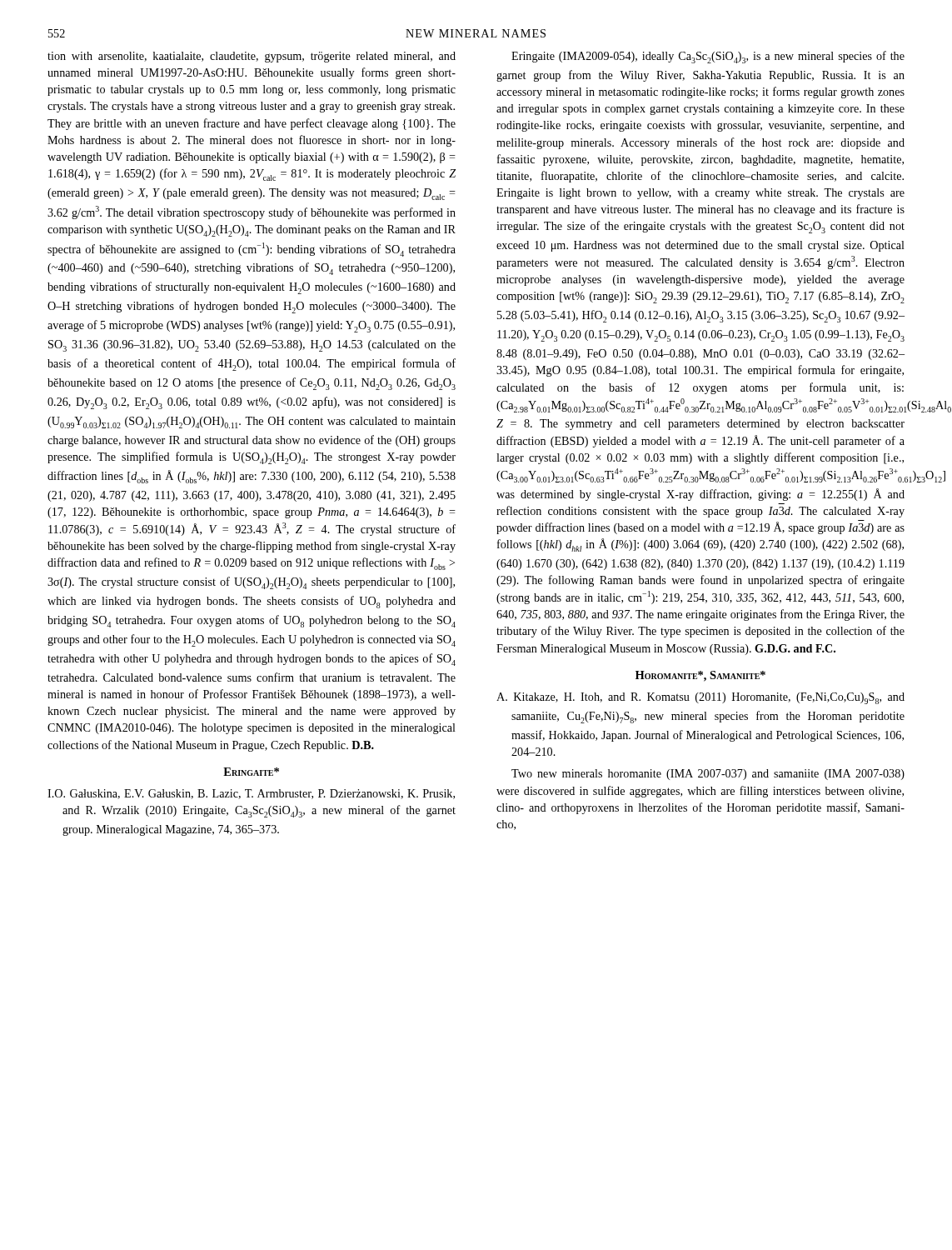This screenshot has width=952, height=1250.
Task: Locate the text "Horomanite*, Samaniite*"
Action: 700,675
